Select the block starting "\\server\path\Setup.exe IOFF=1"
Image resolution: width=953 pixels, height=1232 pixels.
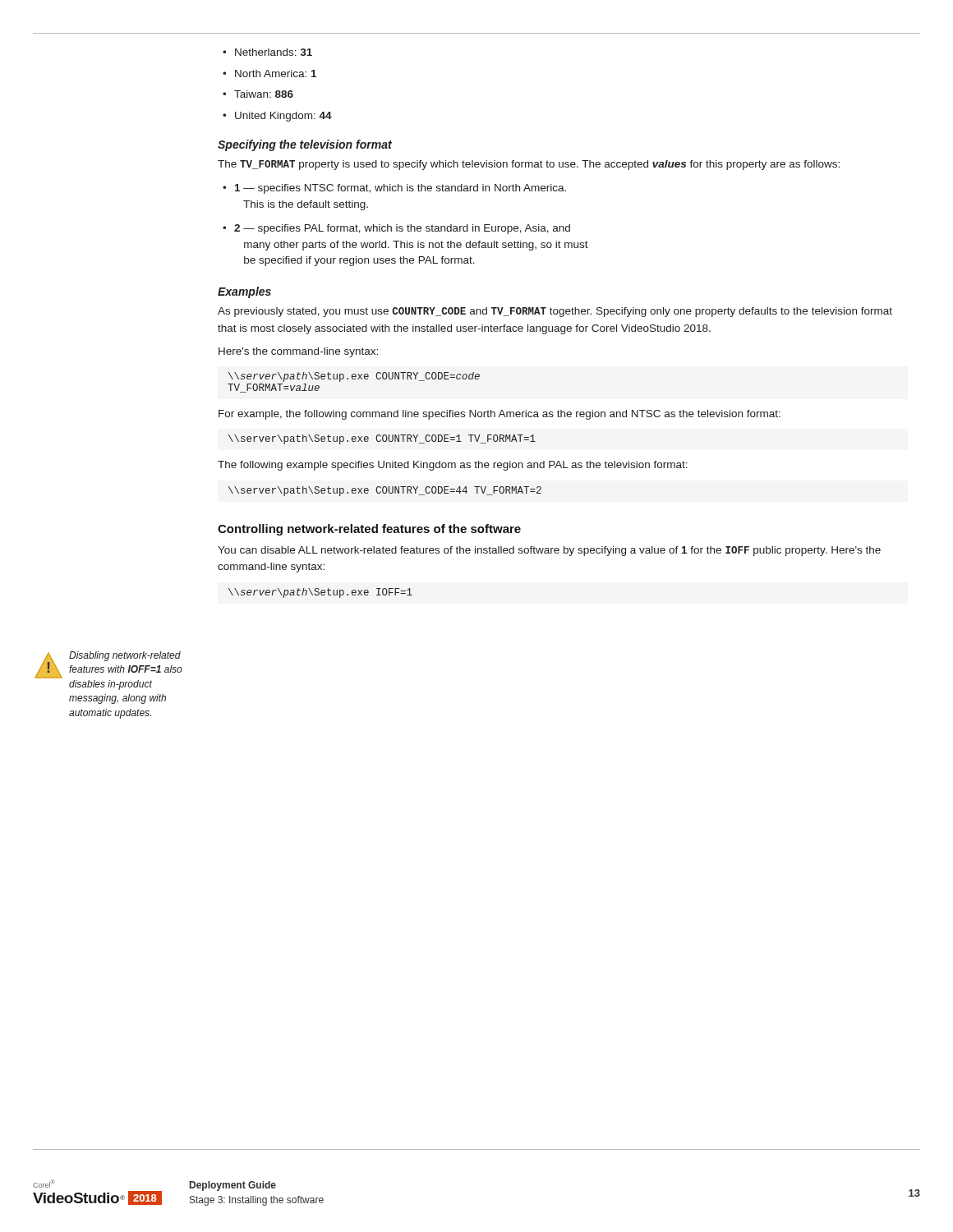pos(320,593)
